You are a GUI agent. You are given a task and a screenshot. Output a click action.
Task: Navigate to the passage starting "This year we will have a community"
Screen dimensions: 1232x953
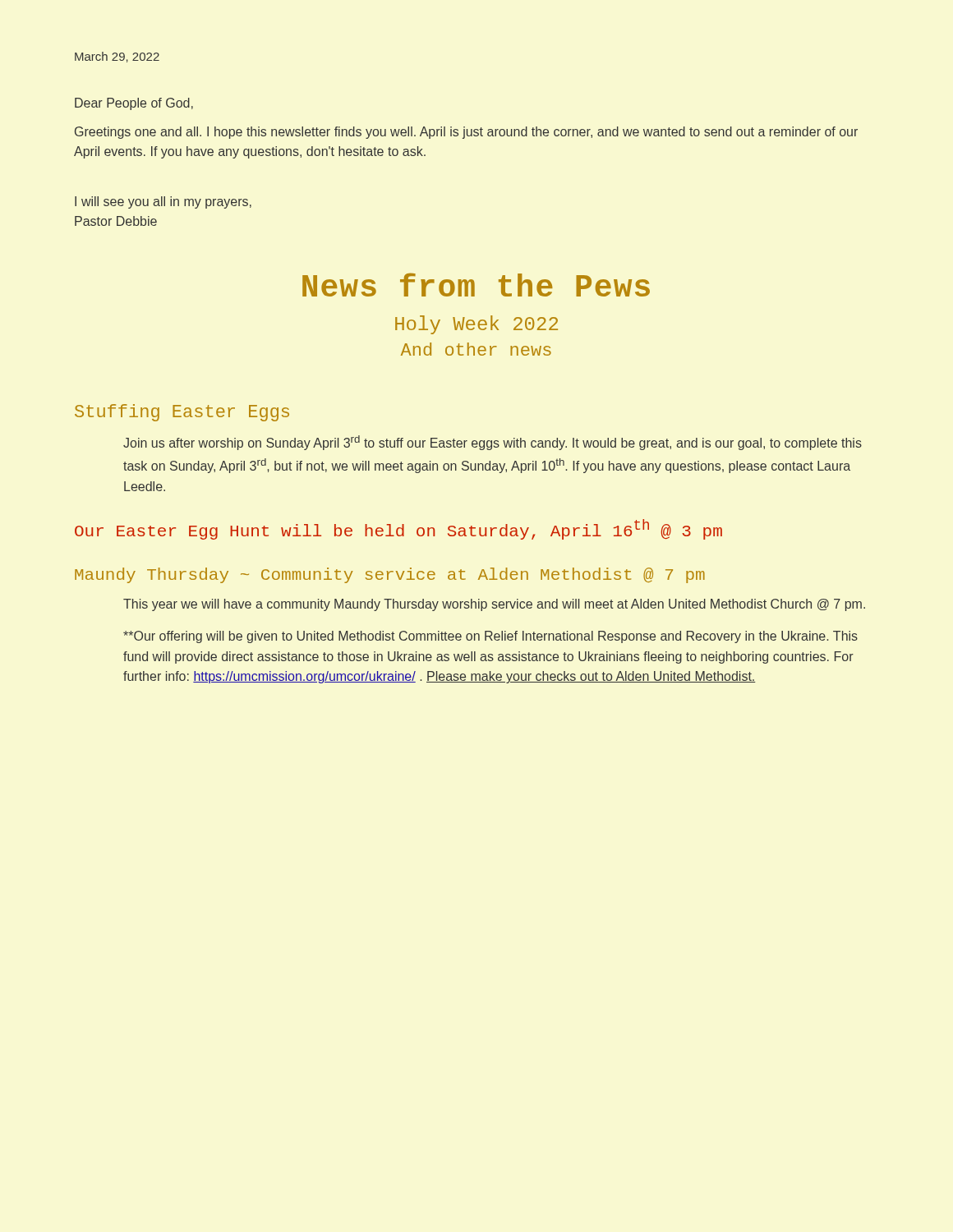495,604
